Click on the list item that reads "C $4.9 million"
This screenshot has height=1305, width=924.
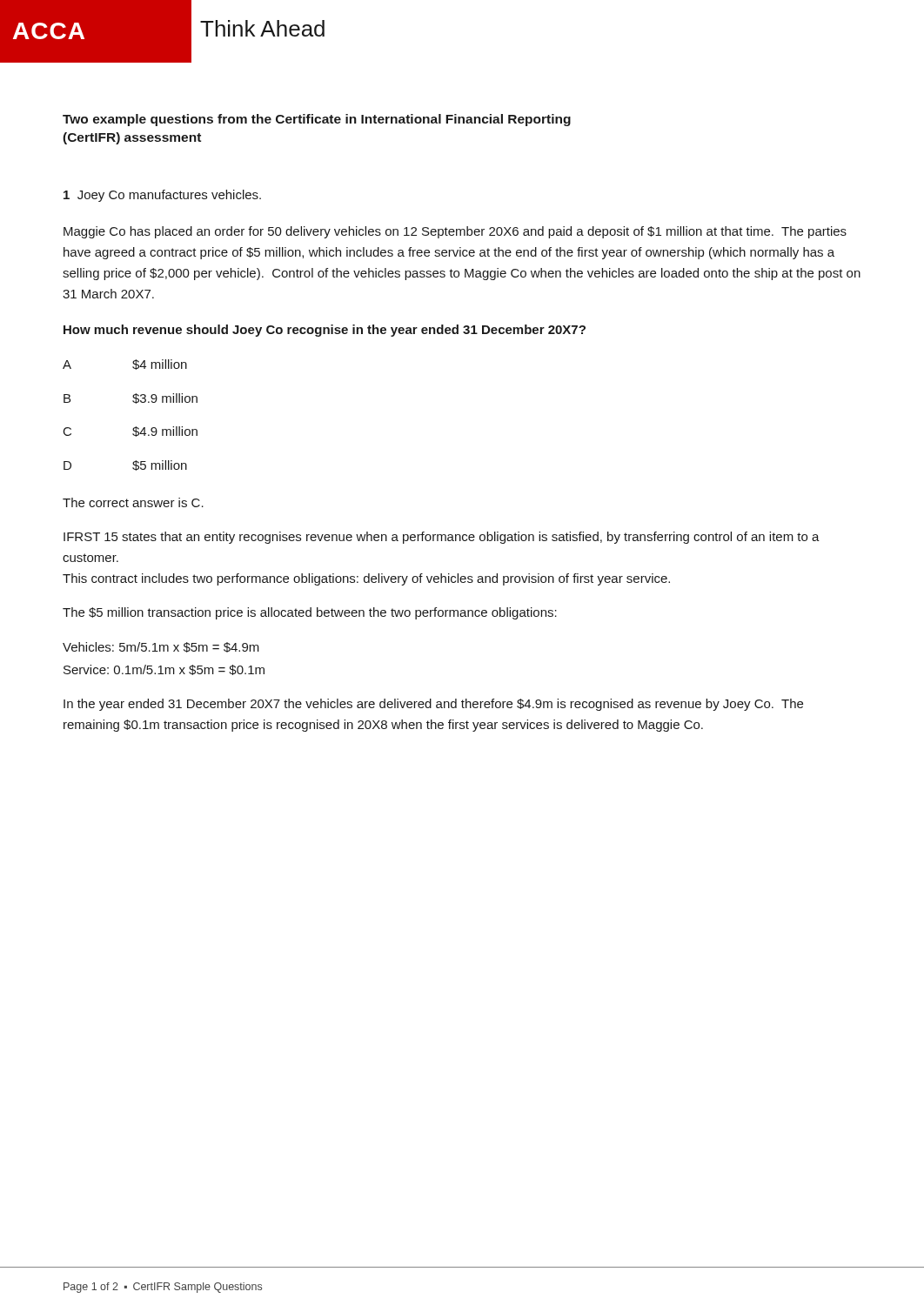(x=131, y=432)
